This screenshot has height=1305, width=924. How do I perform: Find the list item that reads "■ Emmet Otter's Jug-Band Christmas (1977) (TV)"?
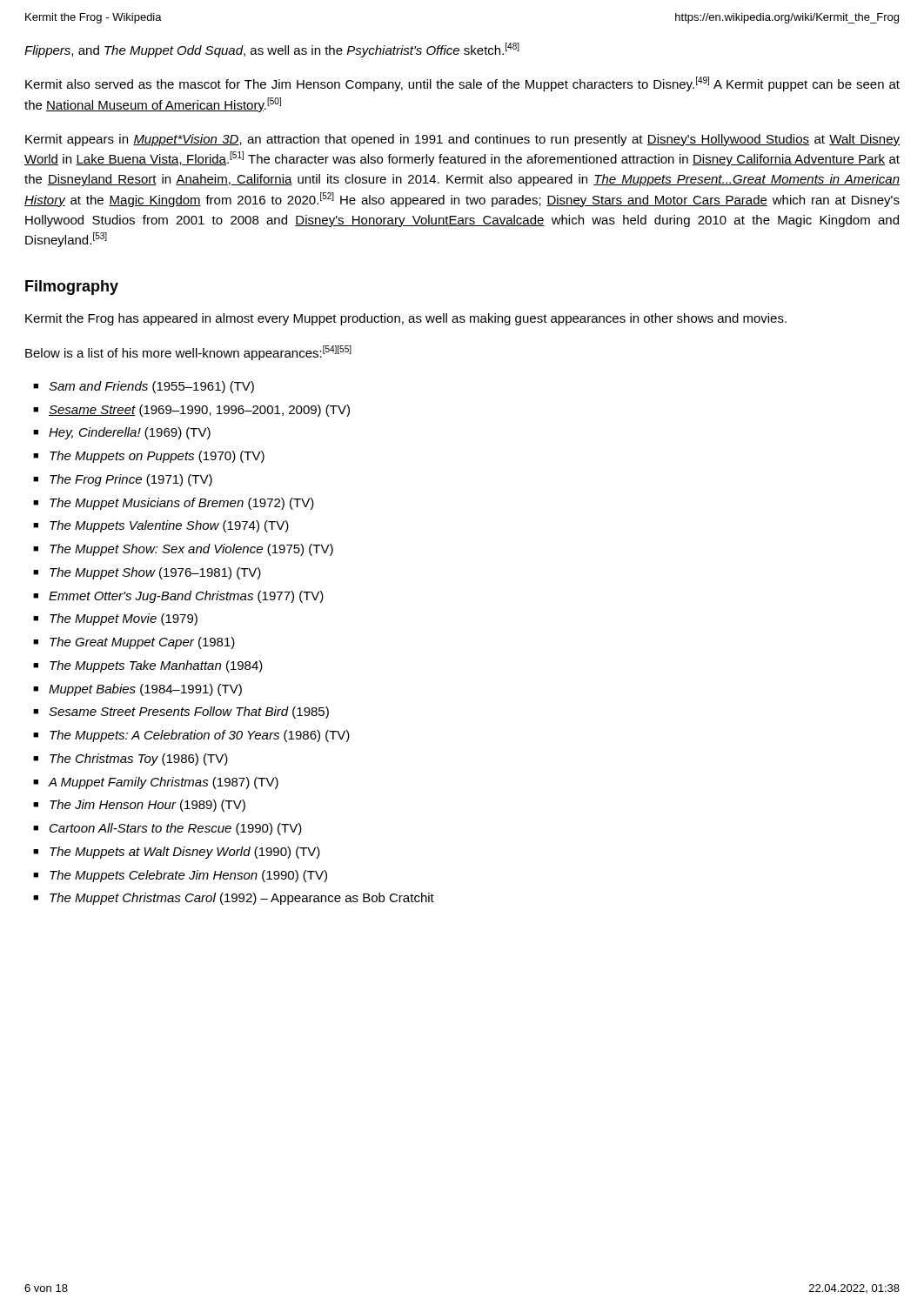(178, 597)
